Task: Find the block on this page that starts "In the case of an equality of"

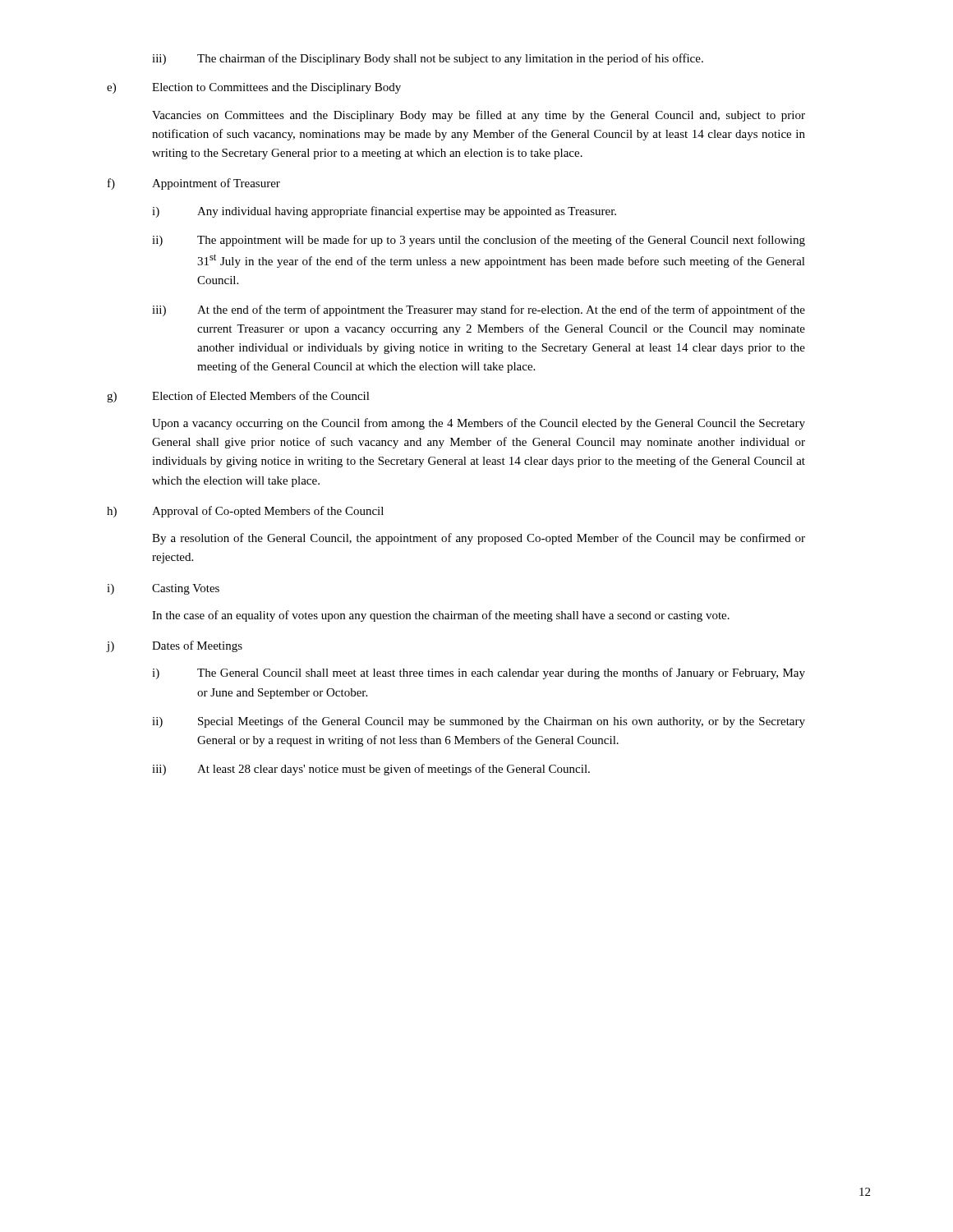Action: click(x=441, y=615)
